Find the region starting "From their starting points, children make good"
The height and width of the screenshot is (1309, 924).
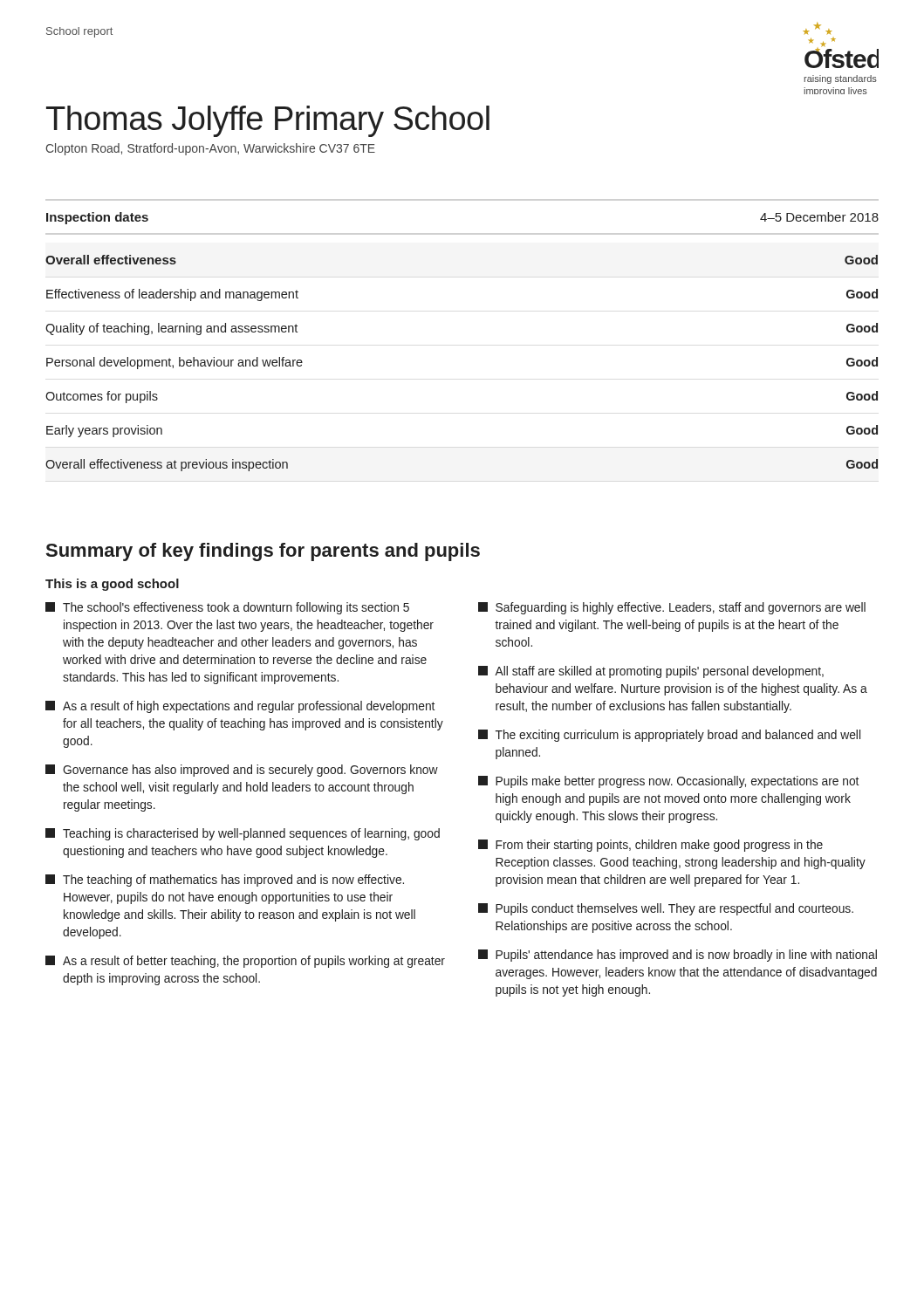678,863
